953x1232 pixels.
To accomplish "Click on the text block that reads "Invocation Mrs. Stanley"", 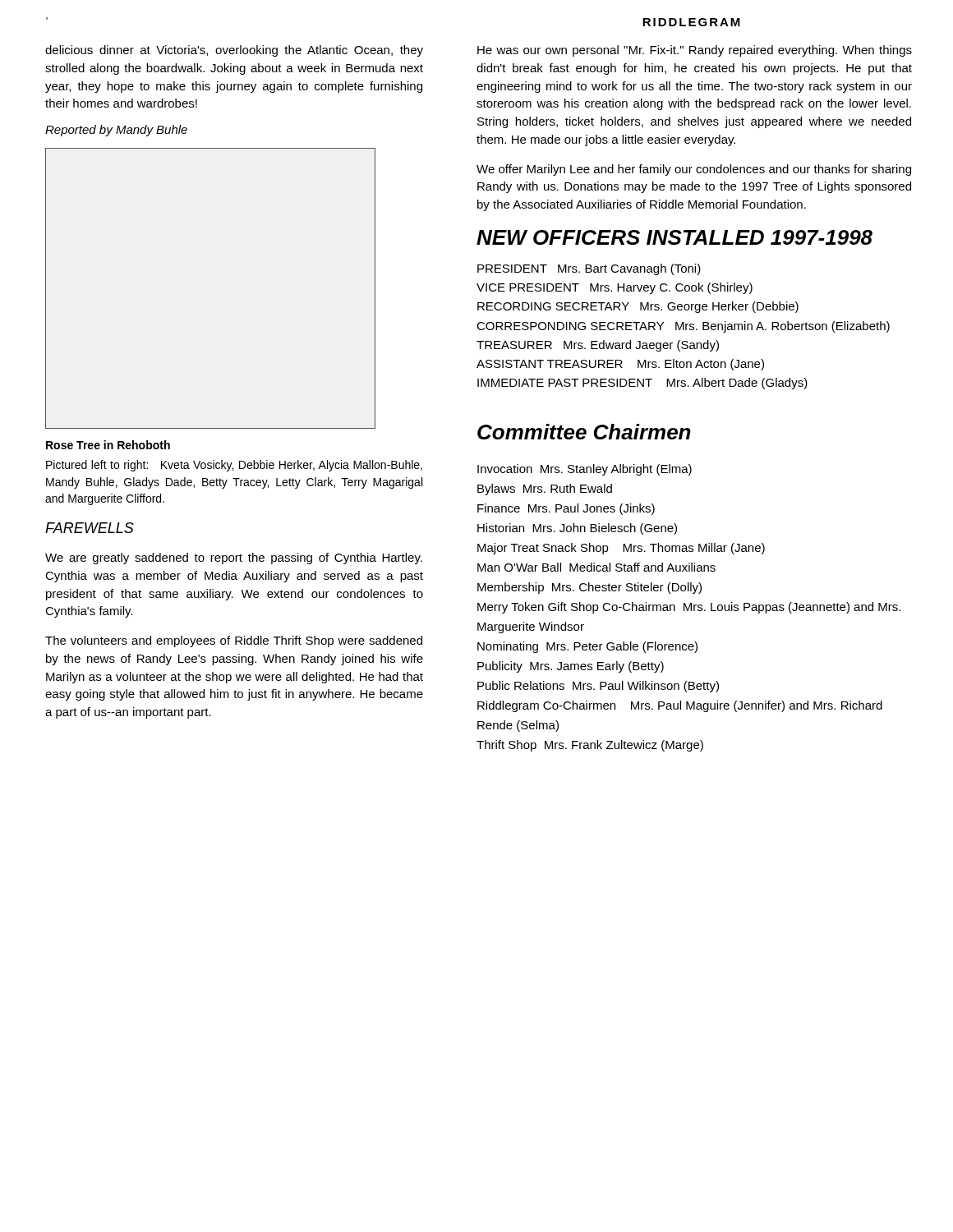I will point(689,607).
